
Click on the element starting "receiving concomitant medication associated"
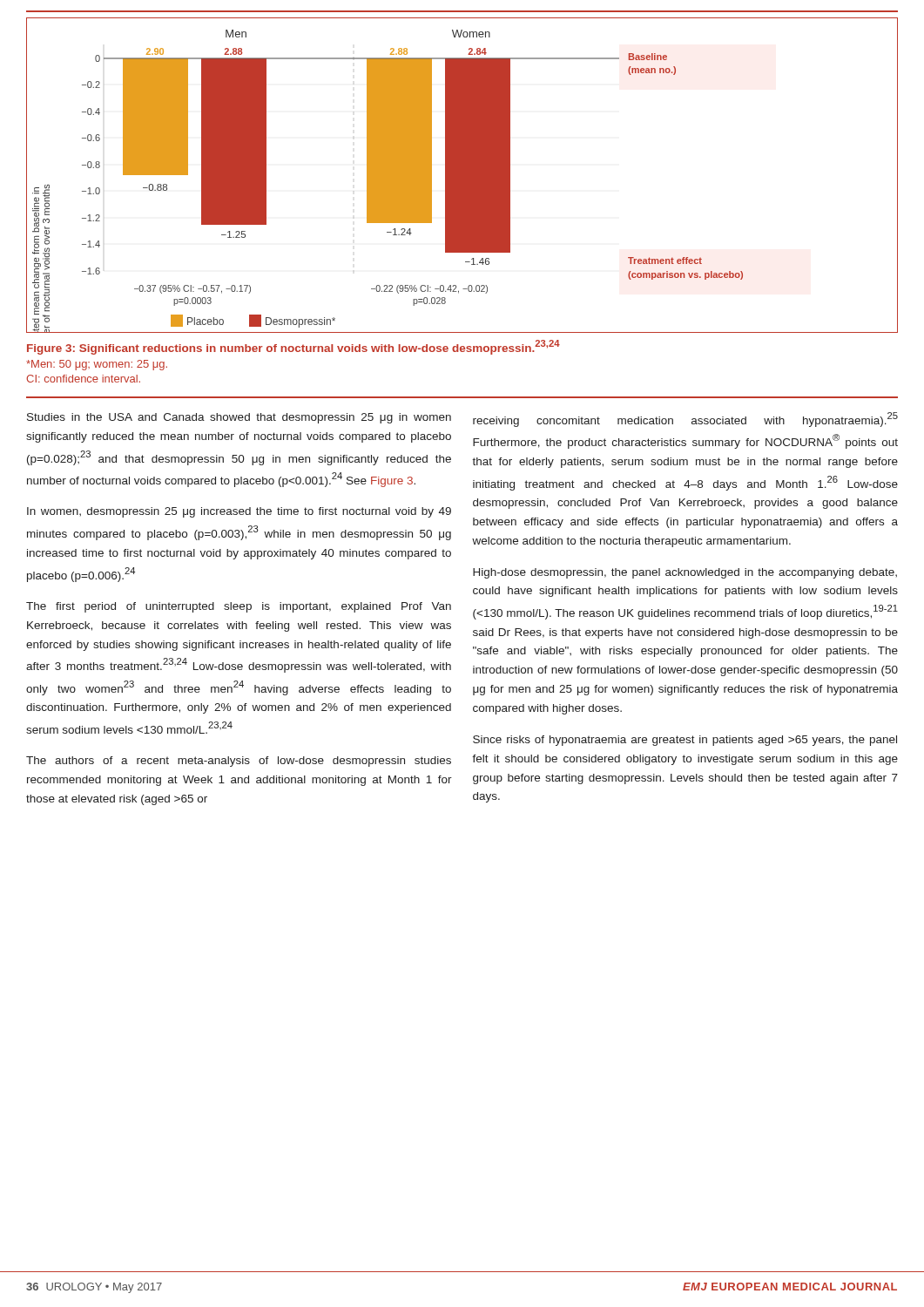(x=685, y=607)
